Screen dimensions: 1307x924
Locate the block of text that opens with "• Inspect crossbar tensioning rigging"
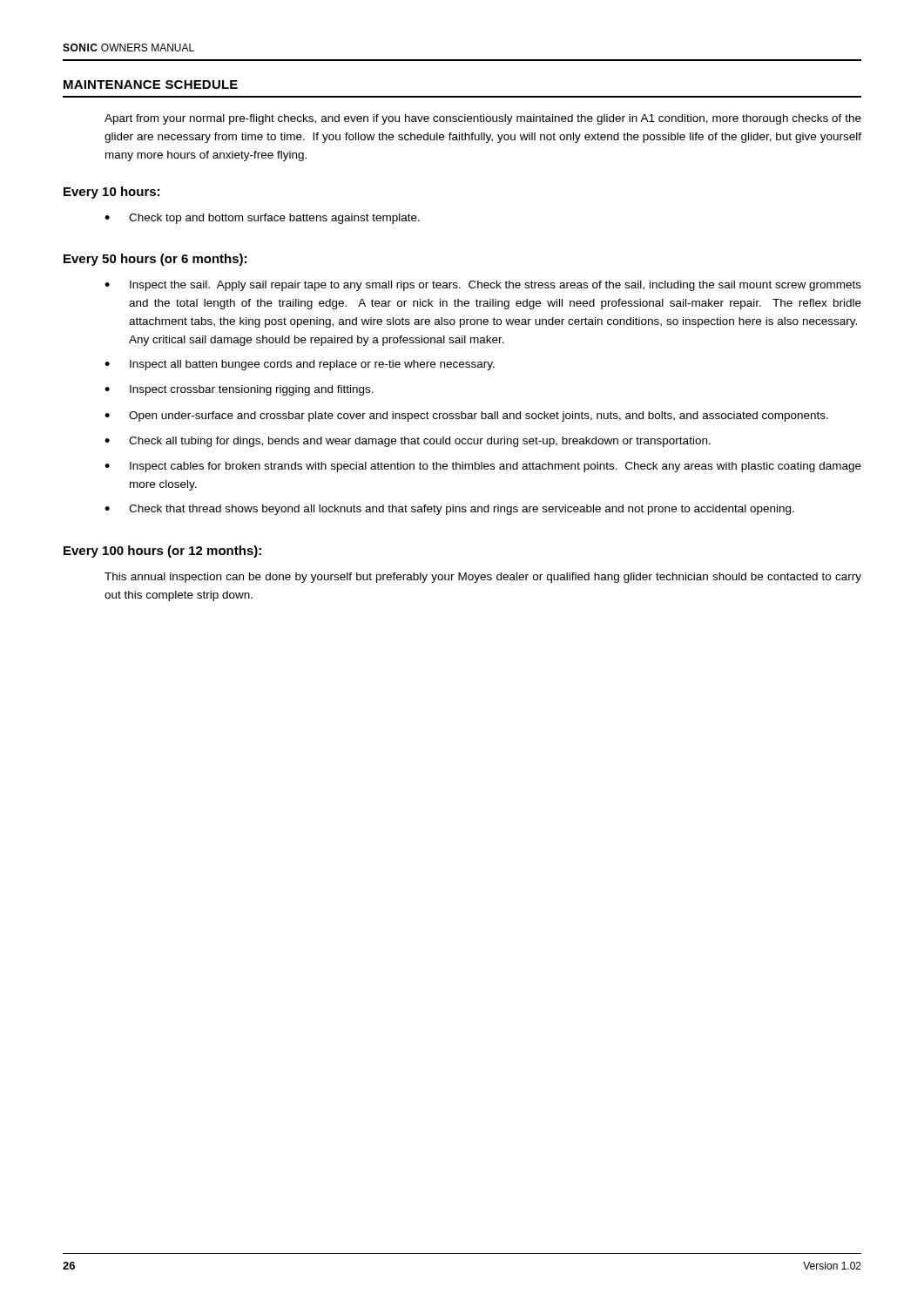coord(239,390)
